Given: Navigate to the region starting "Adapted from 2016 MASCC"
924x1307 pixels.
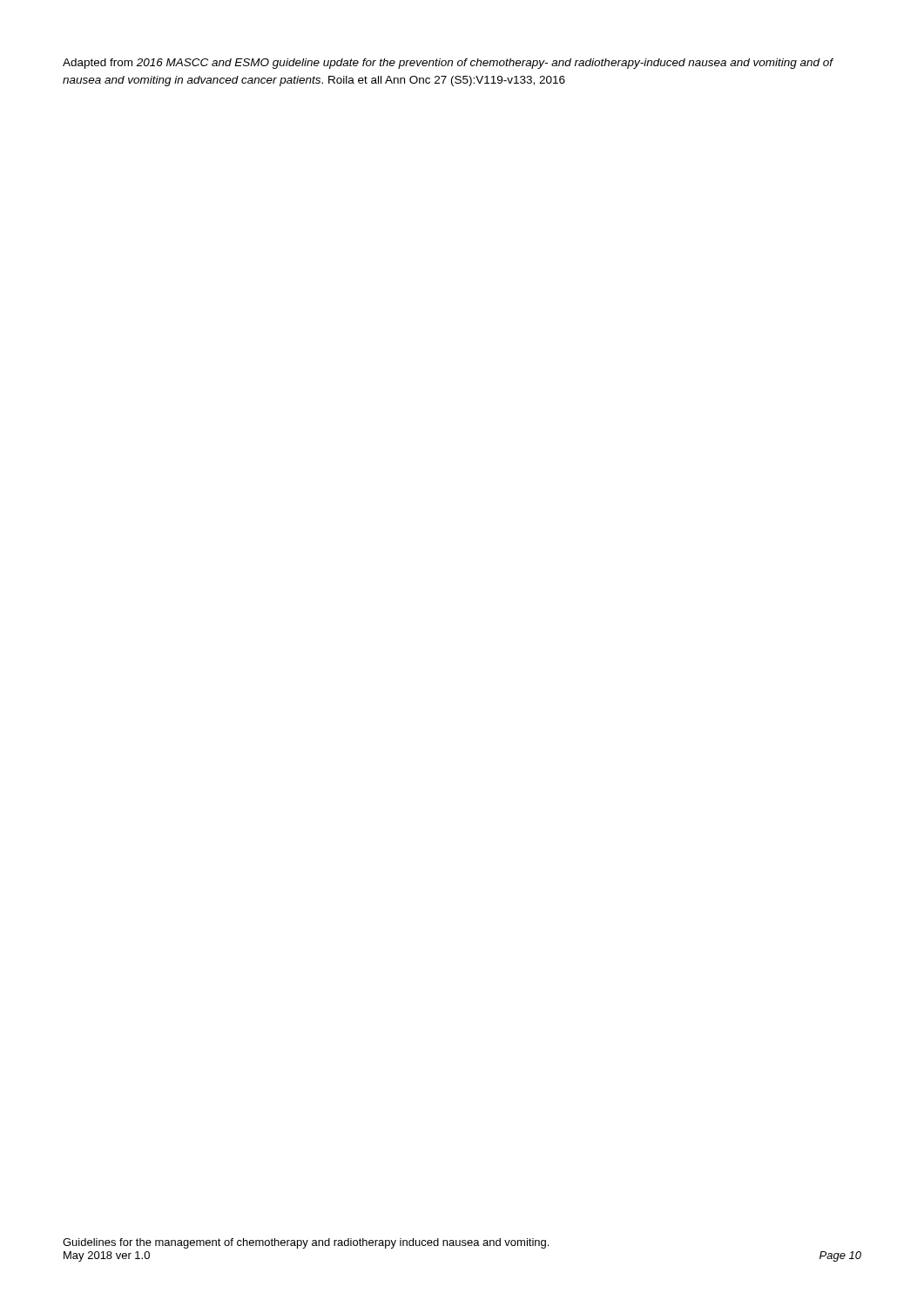Looking at the screenshot, I should [x=448, y=71].
